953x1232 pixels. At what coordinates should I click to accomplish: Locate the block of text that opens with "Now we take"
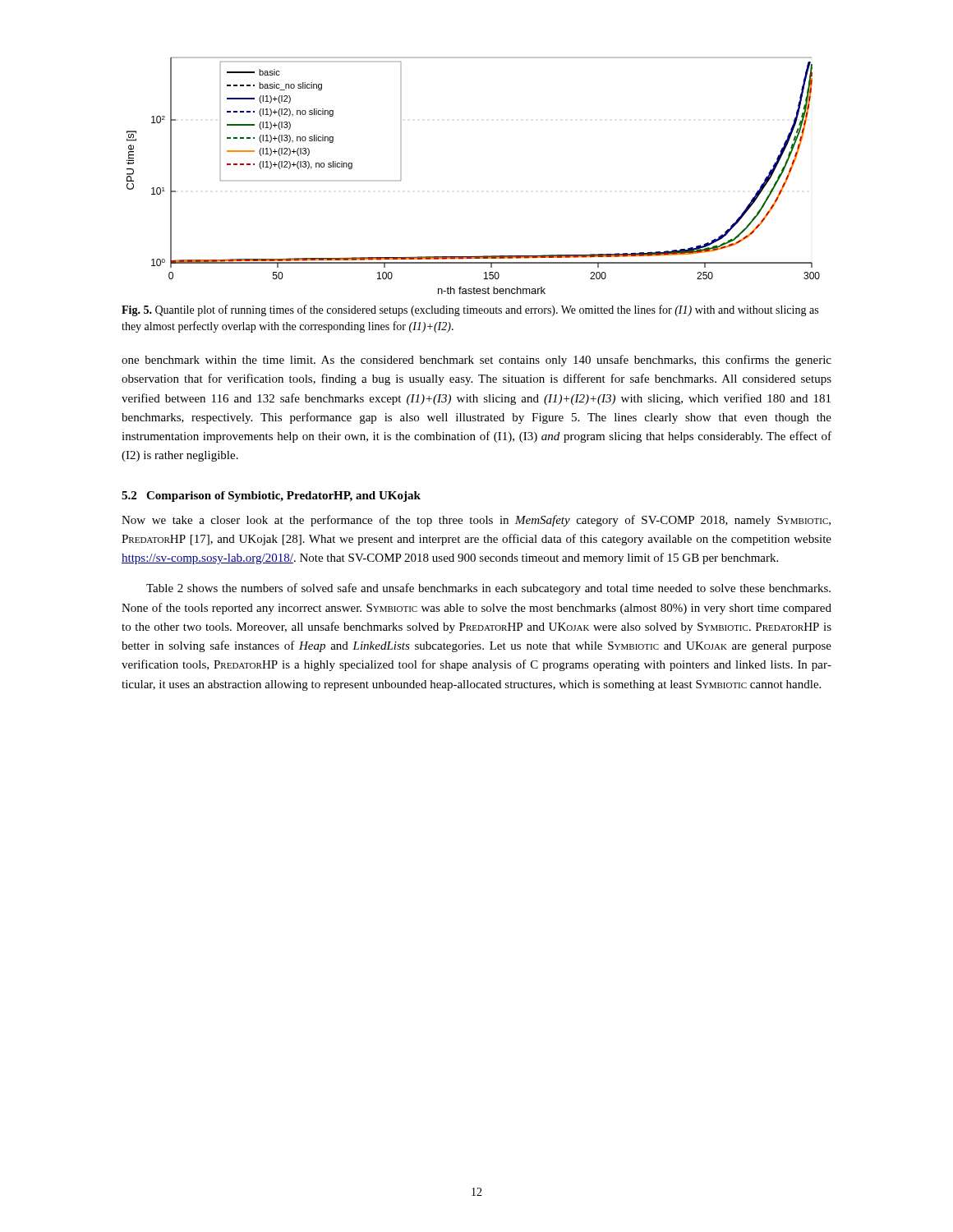[x=476, y=539]
